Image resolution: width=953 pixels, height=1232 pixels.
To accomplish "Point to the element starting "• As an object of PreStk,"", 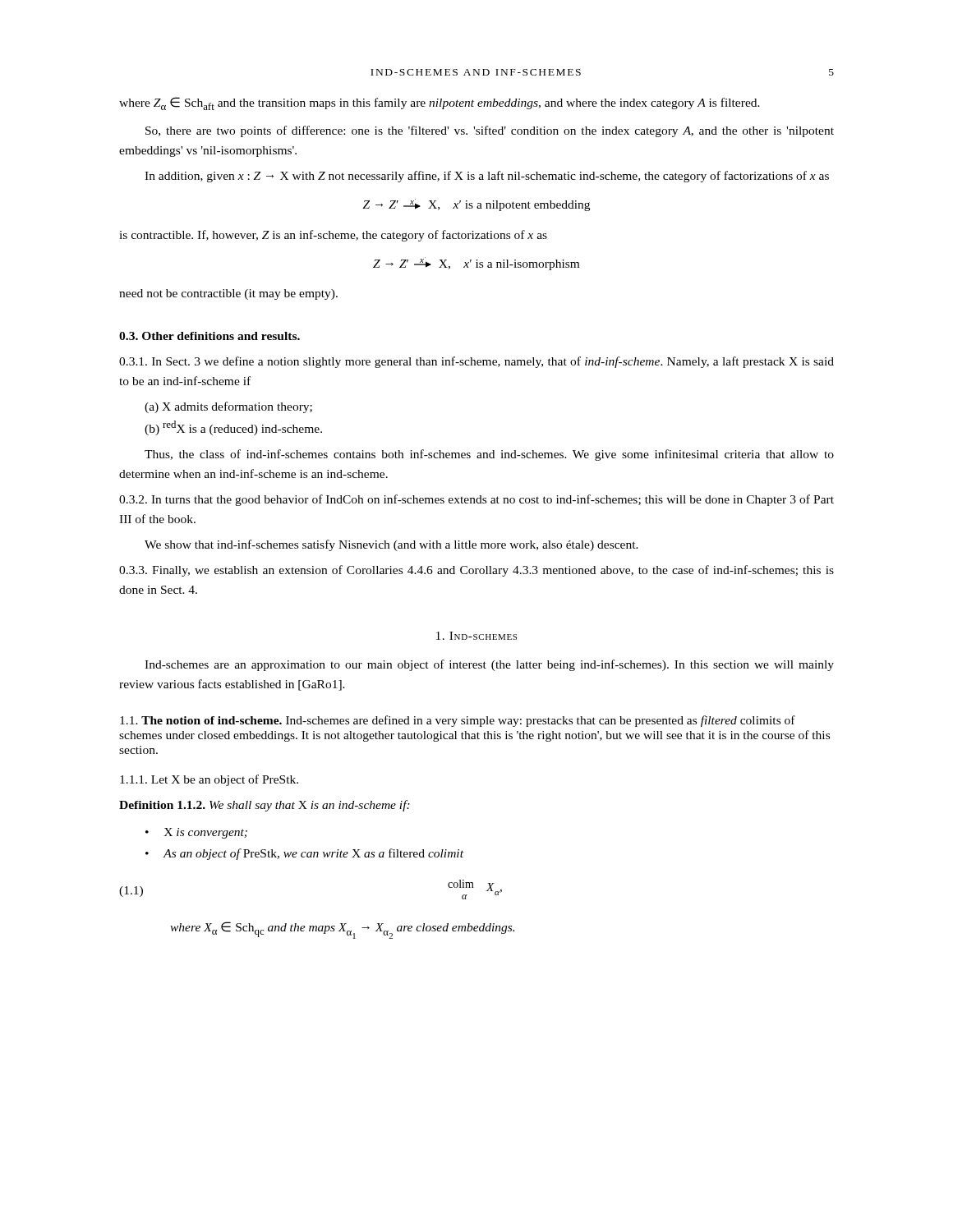I will click(304, 854).
